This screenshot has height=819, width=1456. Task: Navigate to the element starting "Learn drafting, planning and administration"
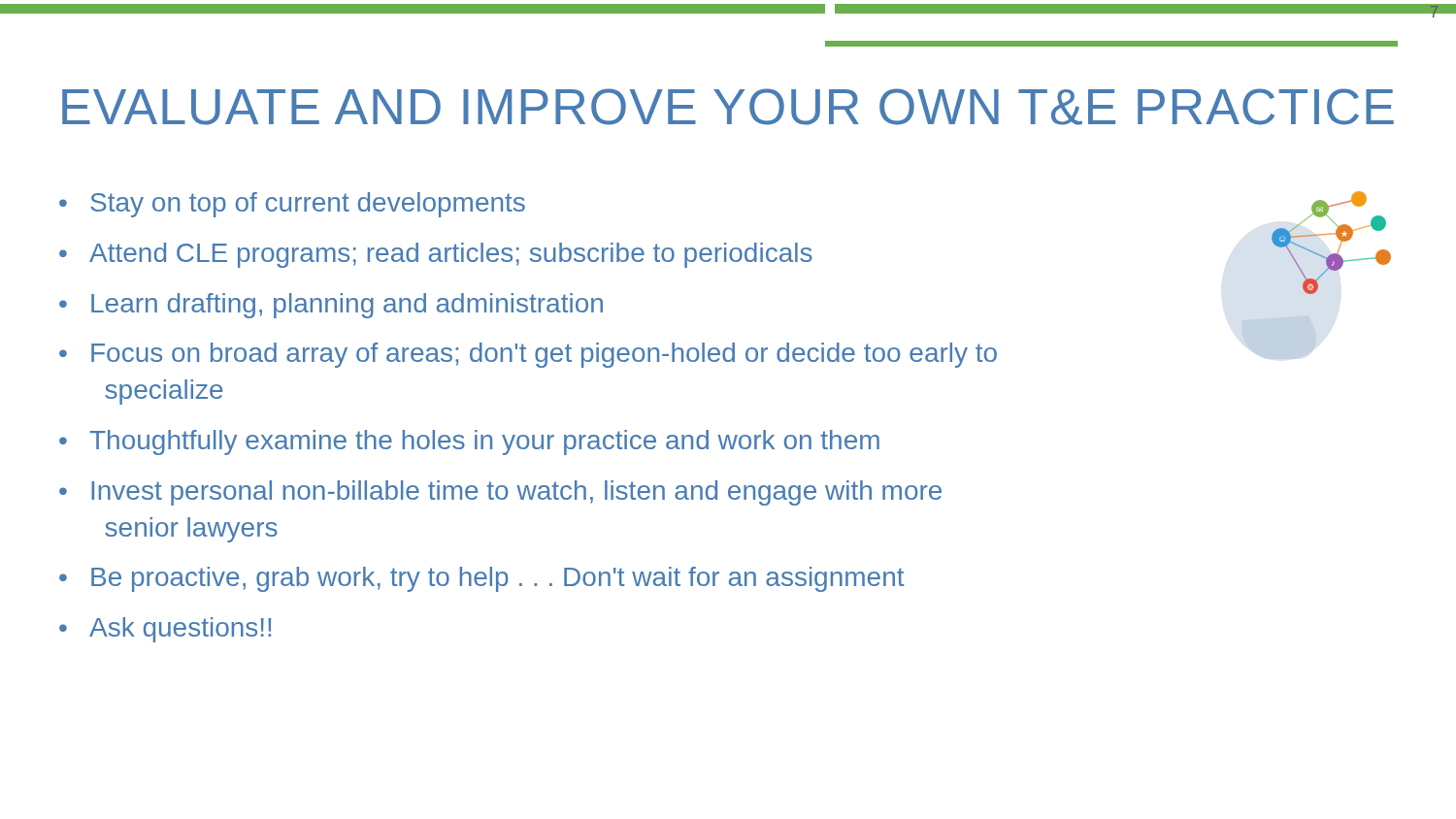[347, 303]
